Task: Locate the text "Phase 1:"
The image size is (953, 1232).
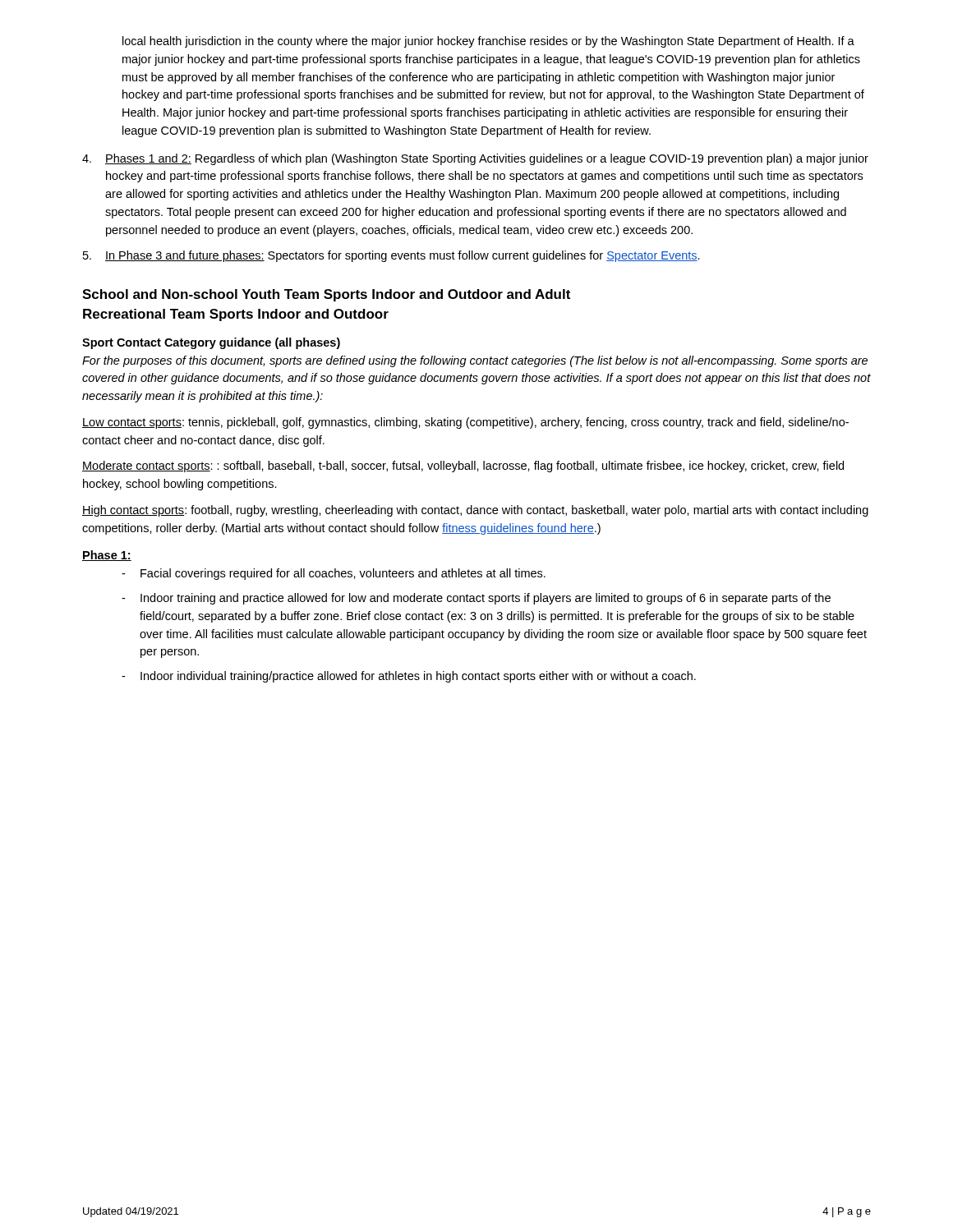Action: 107,556
